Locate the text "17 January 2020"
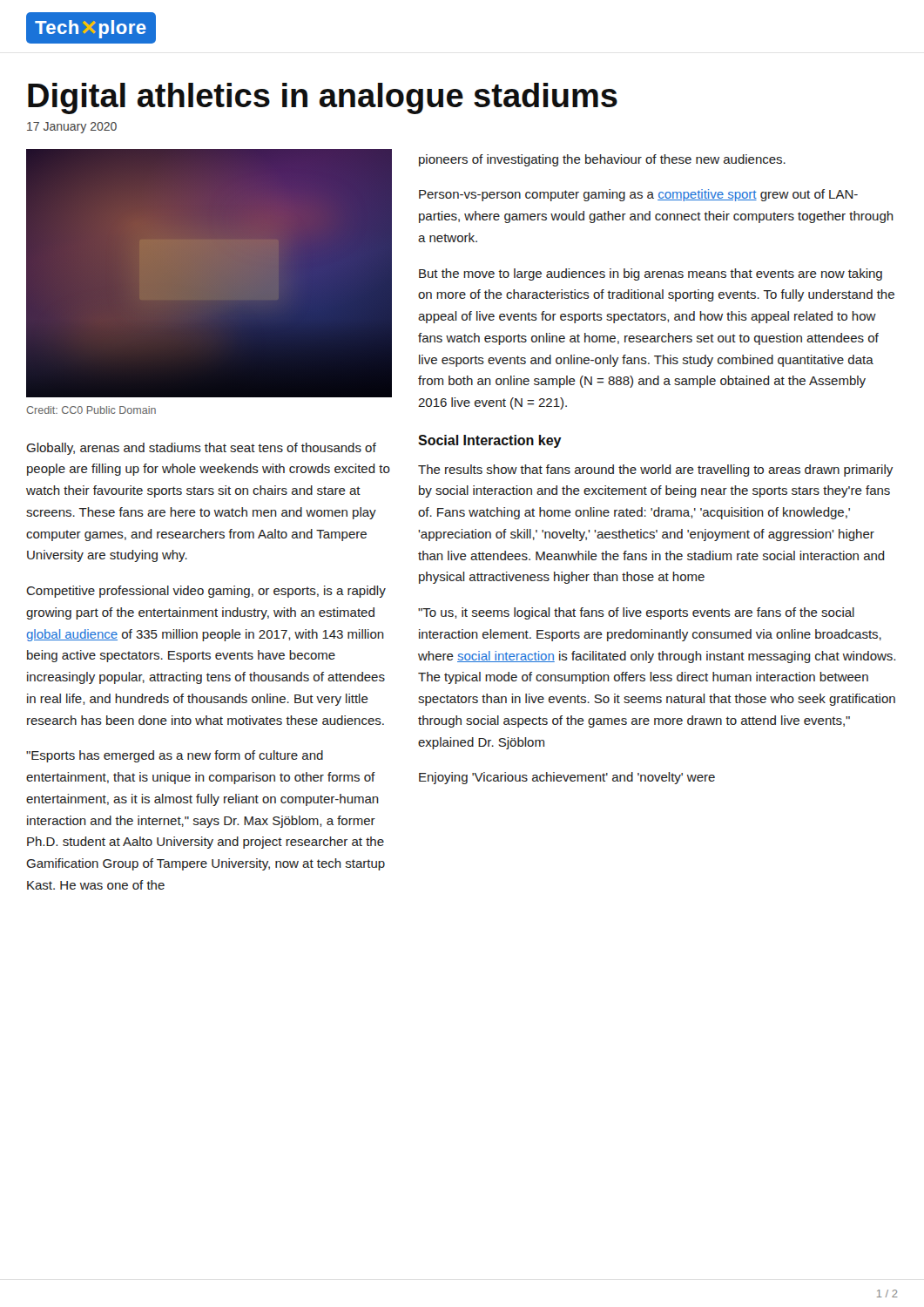 click(72, 126)
